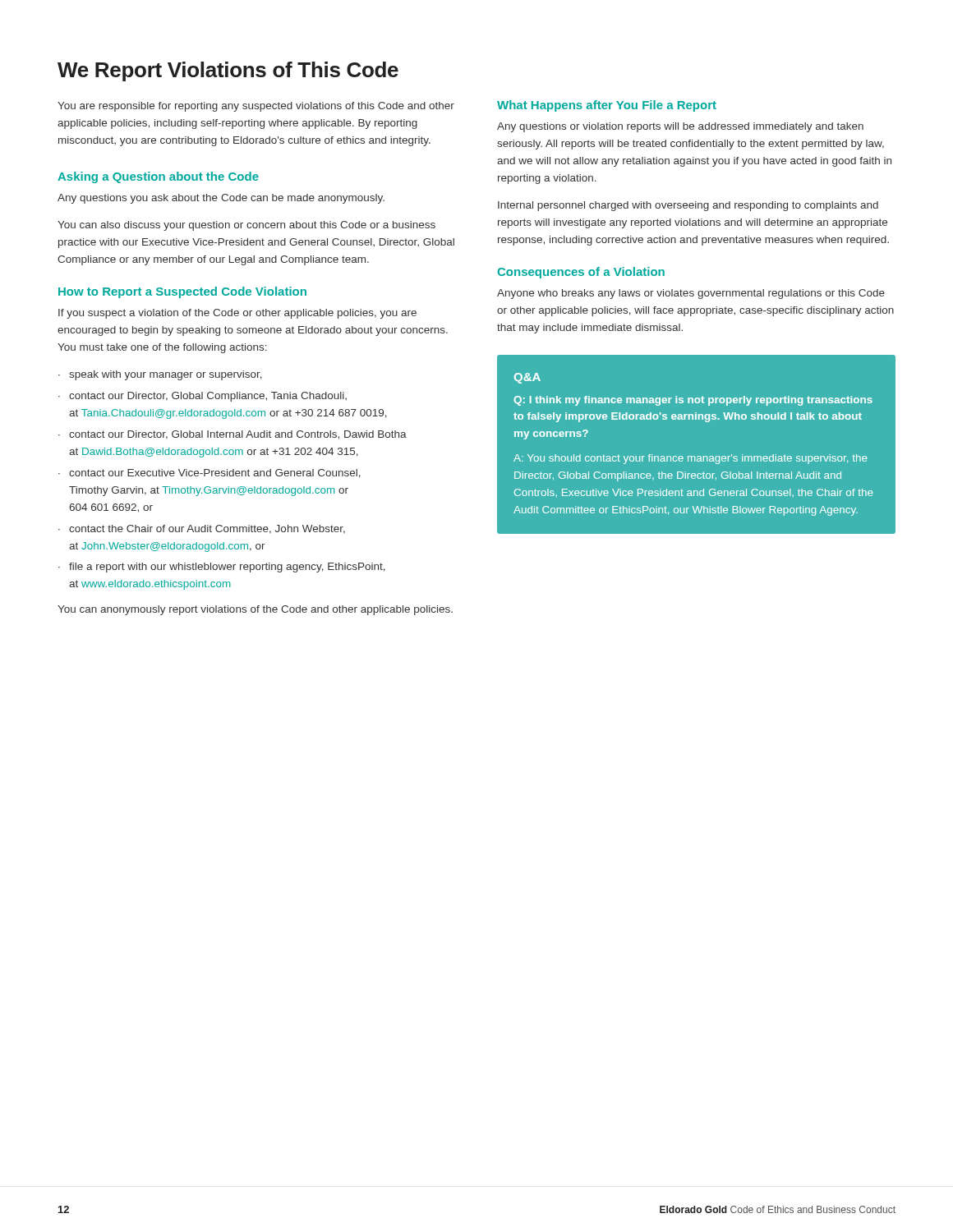This screenshot has width=953, height=1232.
Task: Navigate to the text block starting "Internal personnel charged with"
Action: pos(696,223)
